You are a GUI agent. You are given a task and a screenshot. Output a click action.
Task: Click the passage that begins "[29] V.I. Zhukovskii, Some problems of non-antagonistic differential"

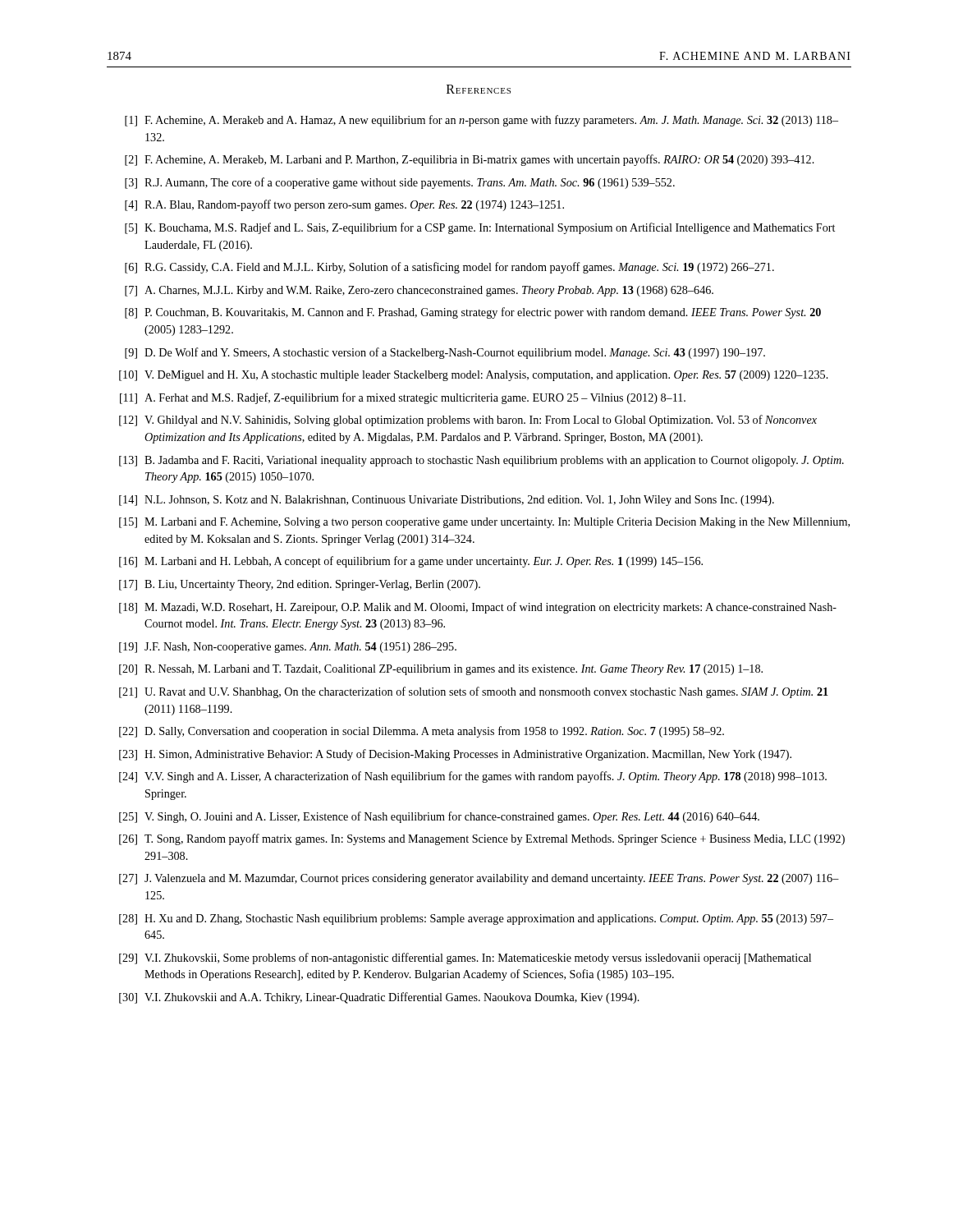(x=479, y=966)
